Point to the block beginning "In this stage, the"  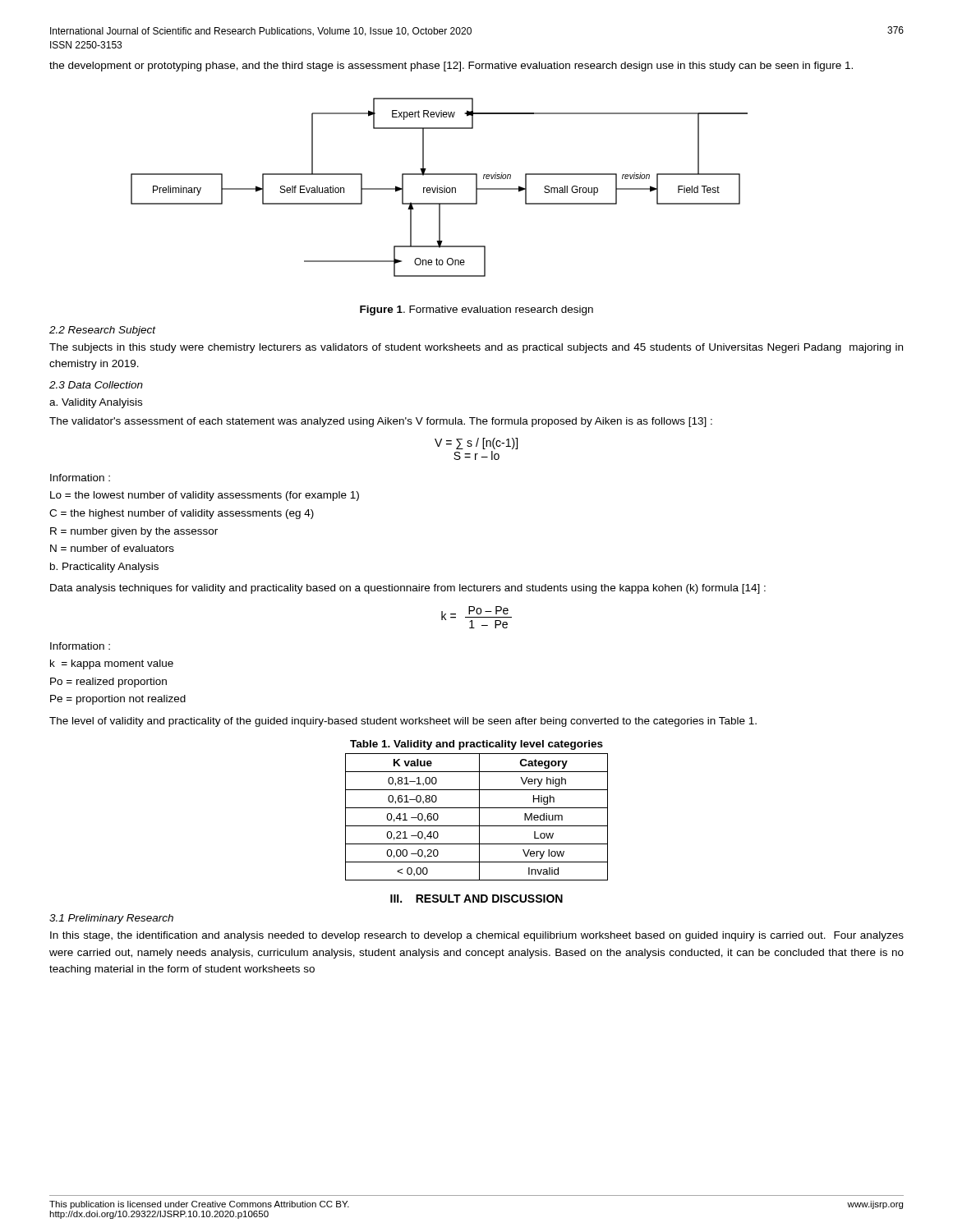click(x=476, y=953)
